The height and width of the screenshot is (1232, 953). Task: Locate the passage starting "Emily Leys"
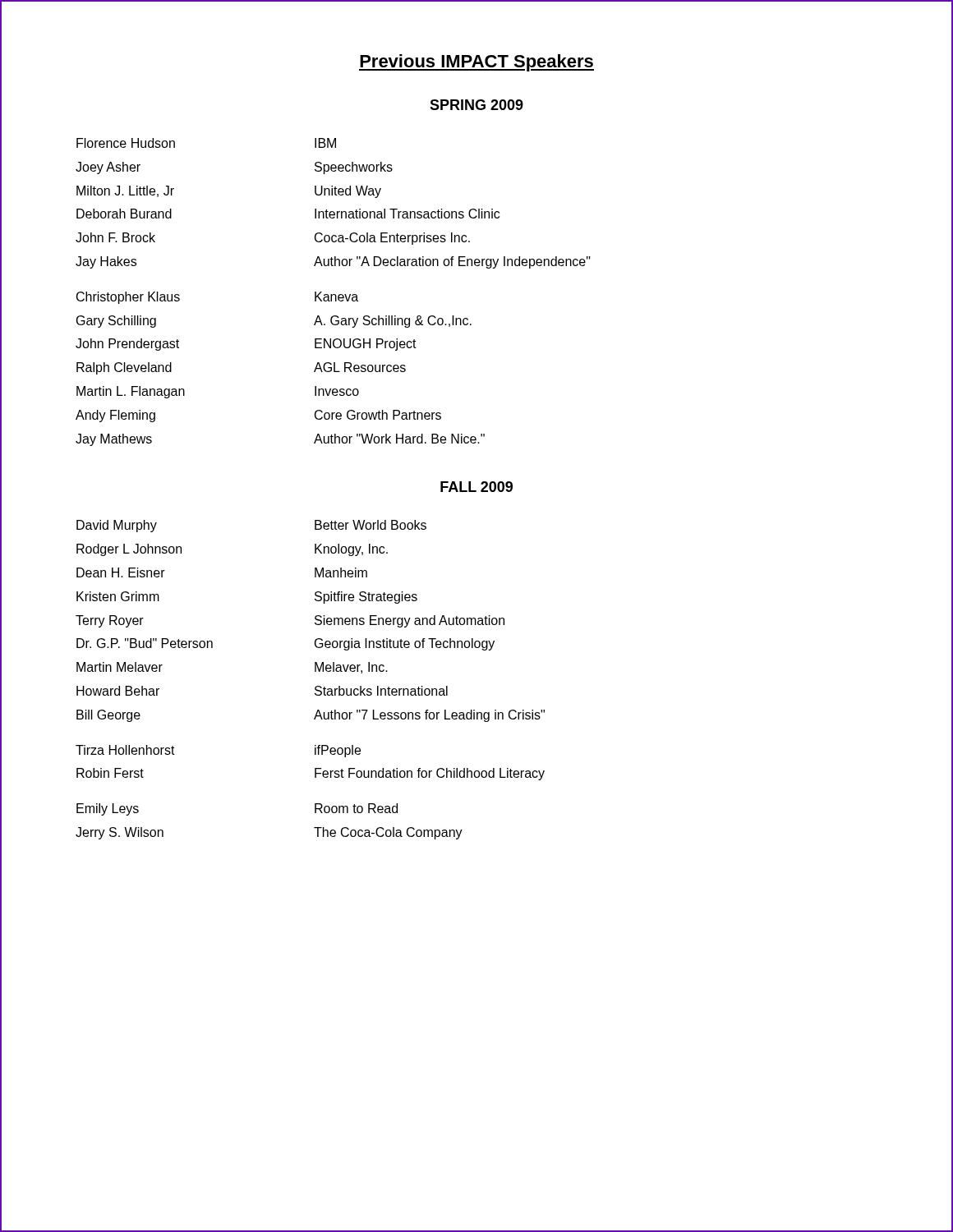point(107,809)
